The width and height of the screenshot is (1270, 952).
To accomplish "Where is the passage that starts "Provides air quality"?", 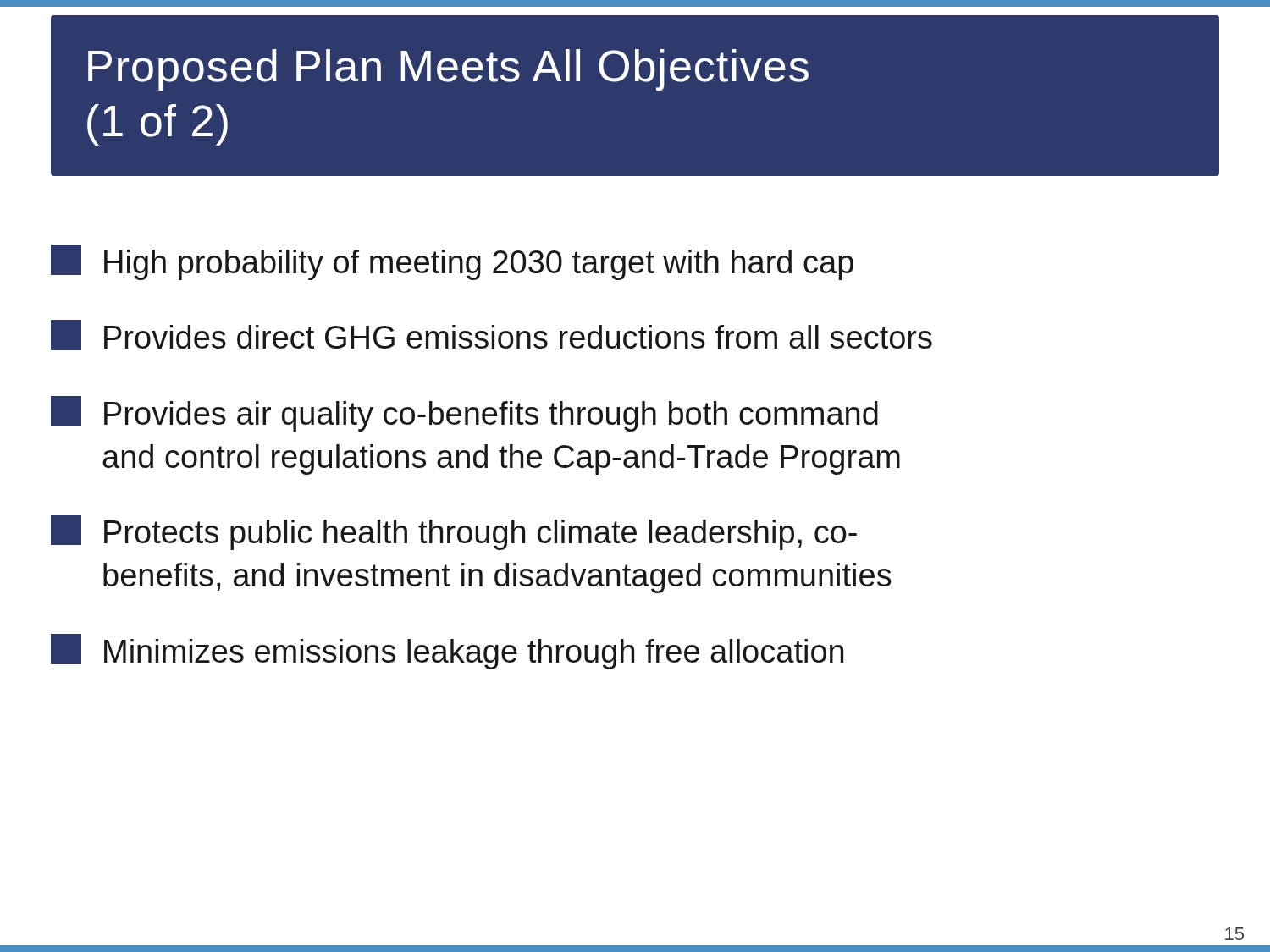I will (476, 436).
